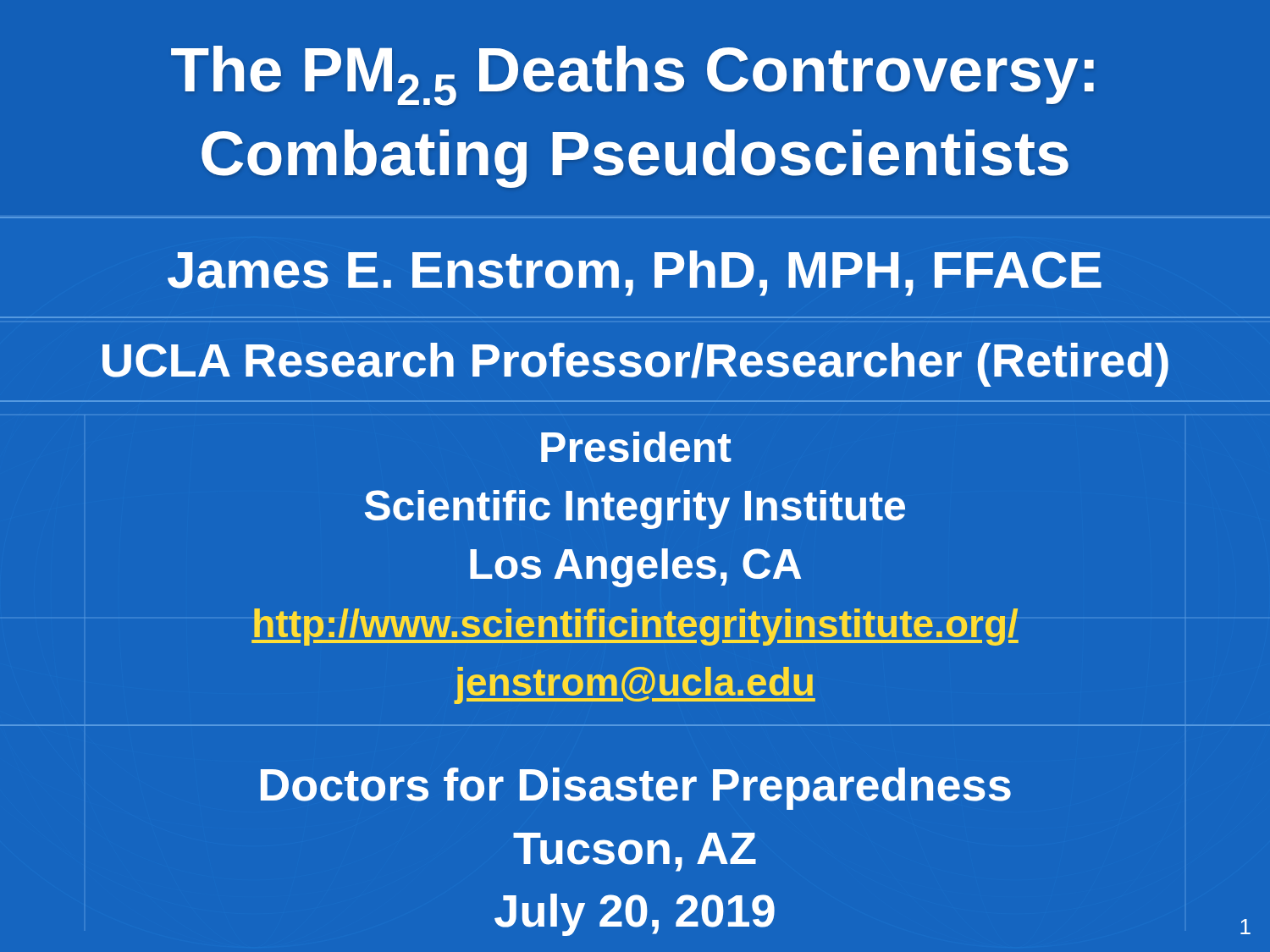Image resolution: width=1270 pixels, height=952 pixels.
Task: Find the text block that says "UCLA Research Professor/Researcher"
Action: [635, 360]
